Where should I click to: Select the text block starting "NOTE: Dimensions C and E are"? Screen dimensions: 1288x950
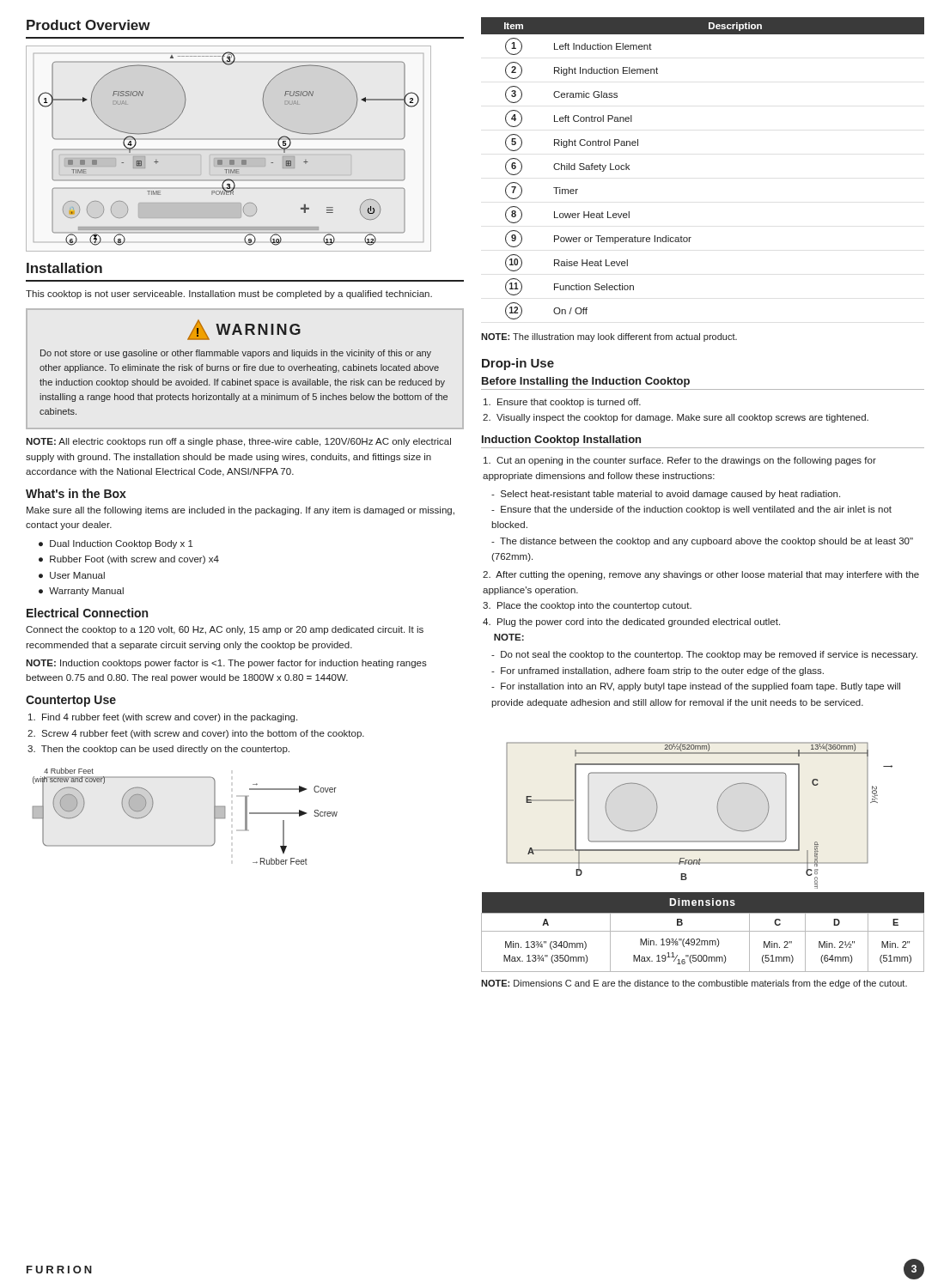(694, 983)
